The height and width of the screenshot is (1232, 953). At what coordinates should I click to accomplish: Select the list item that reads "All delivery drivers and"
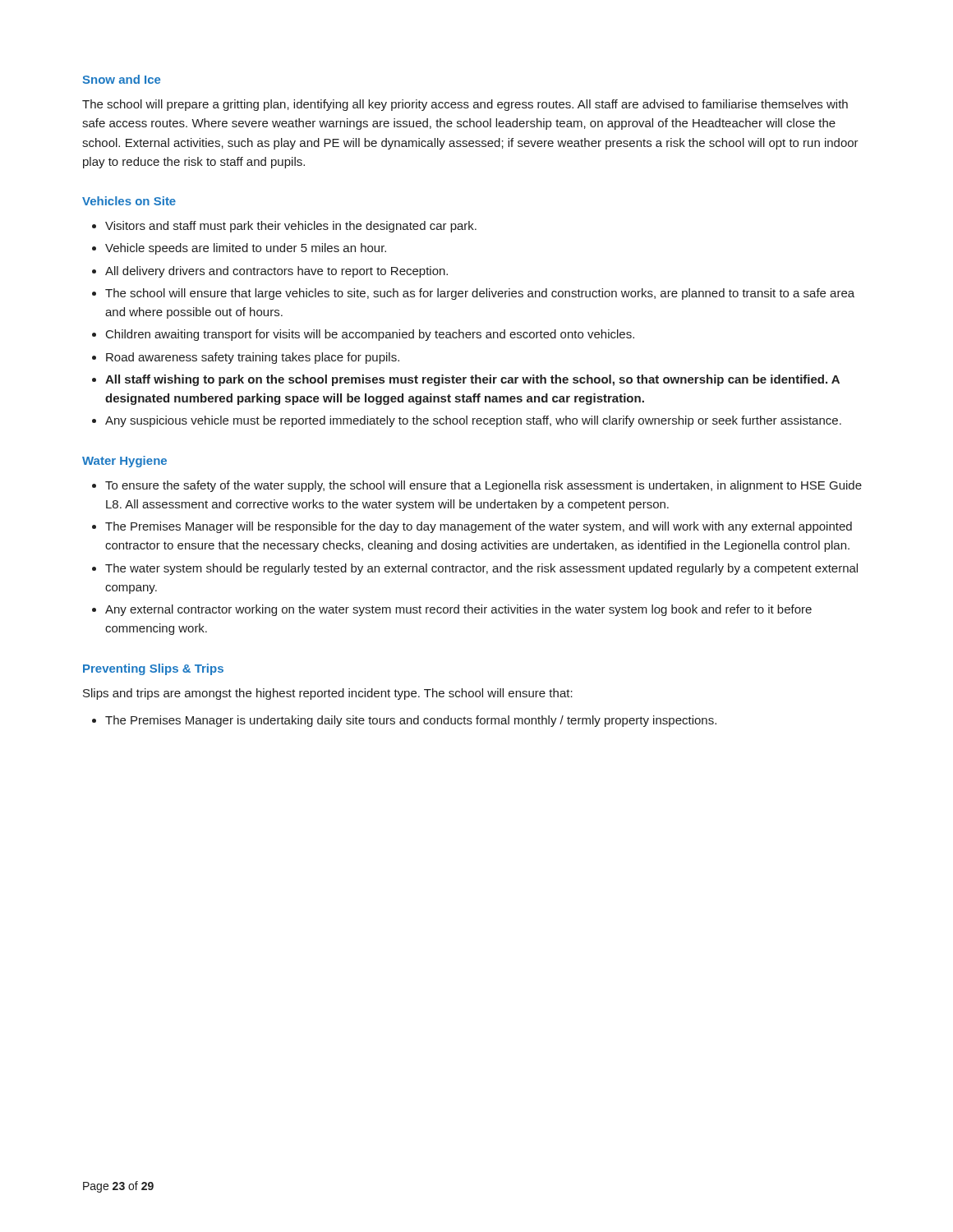coord(277,270)
